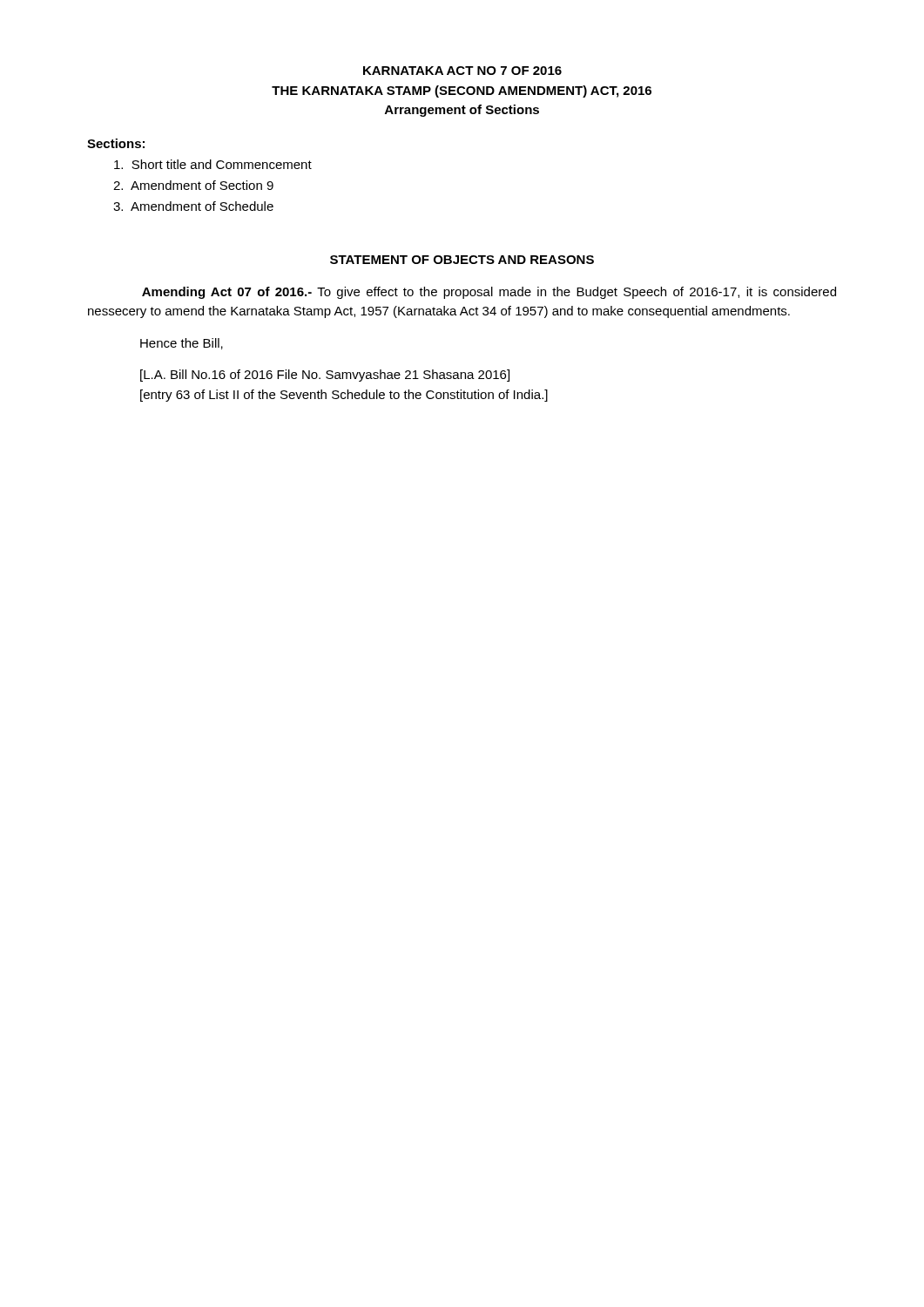Find the title containing "KARNATAKA ACT NO 7"
Image resolution: width=924 pixels, height=1307 pixels.
(462, 90)
